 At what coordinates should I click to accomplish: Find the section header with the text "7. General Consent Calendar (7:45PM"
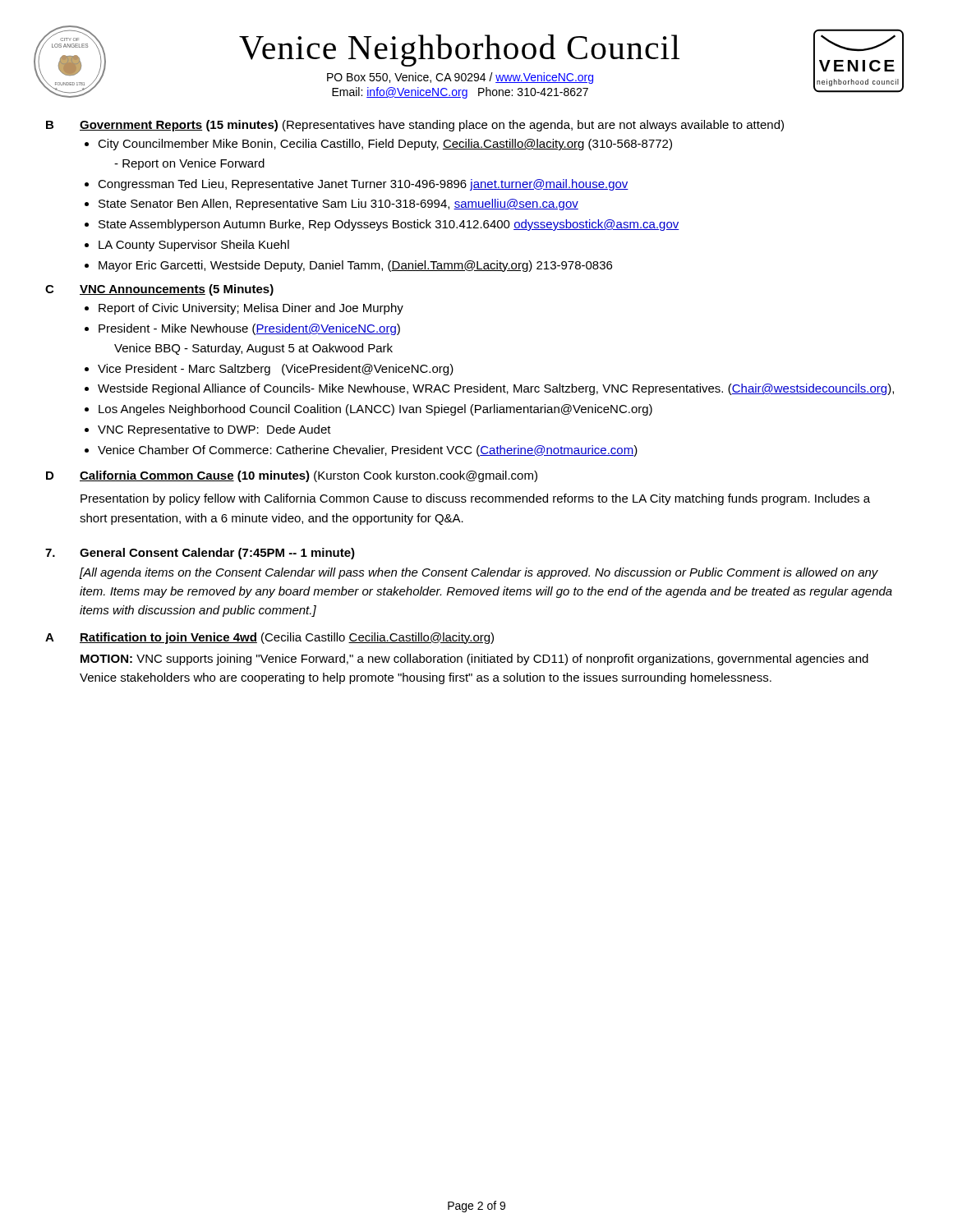(200, 554)
